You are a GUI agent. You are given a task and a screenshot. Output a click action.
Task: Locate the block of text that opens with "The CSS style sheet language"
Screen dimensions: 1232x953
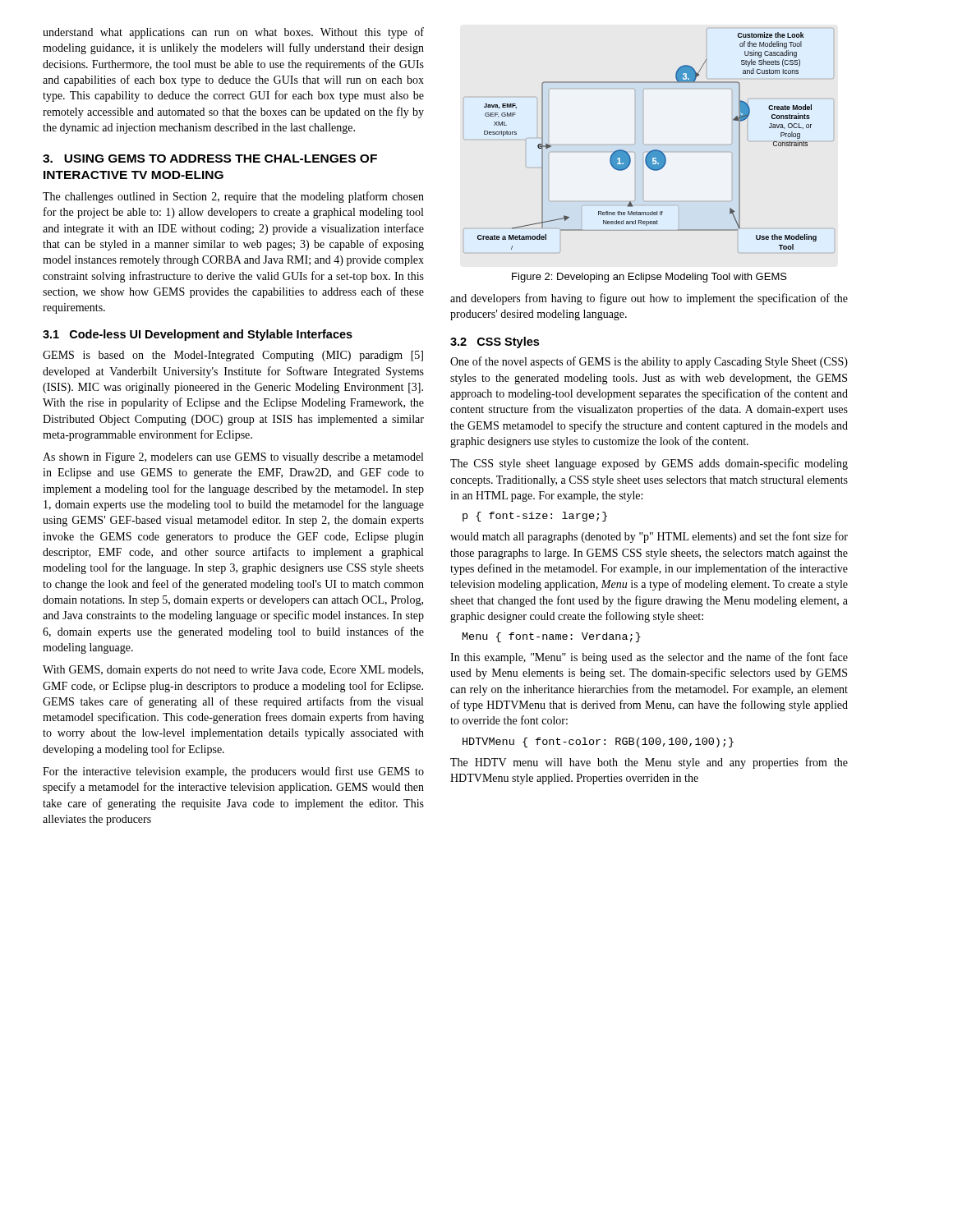649,480
